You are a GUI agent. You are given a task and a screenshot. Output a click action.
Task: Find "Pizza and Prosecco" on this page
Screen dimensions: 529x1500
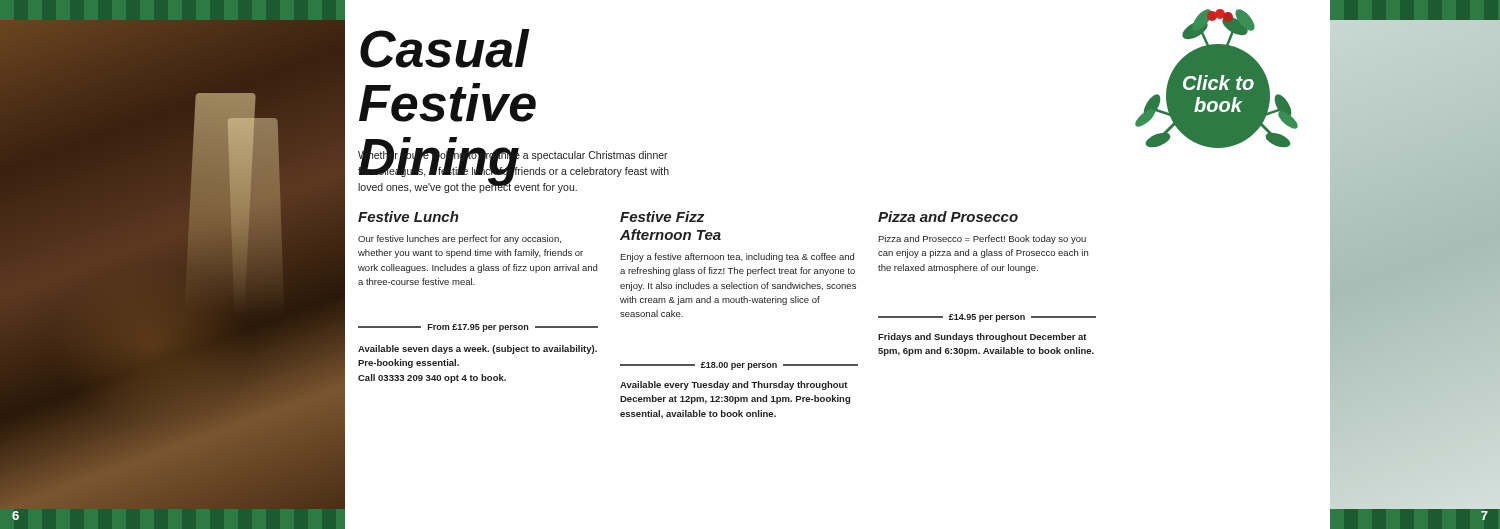(988, 216)
